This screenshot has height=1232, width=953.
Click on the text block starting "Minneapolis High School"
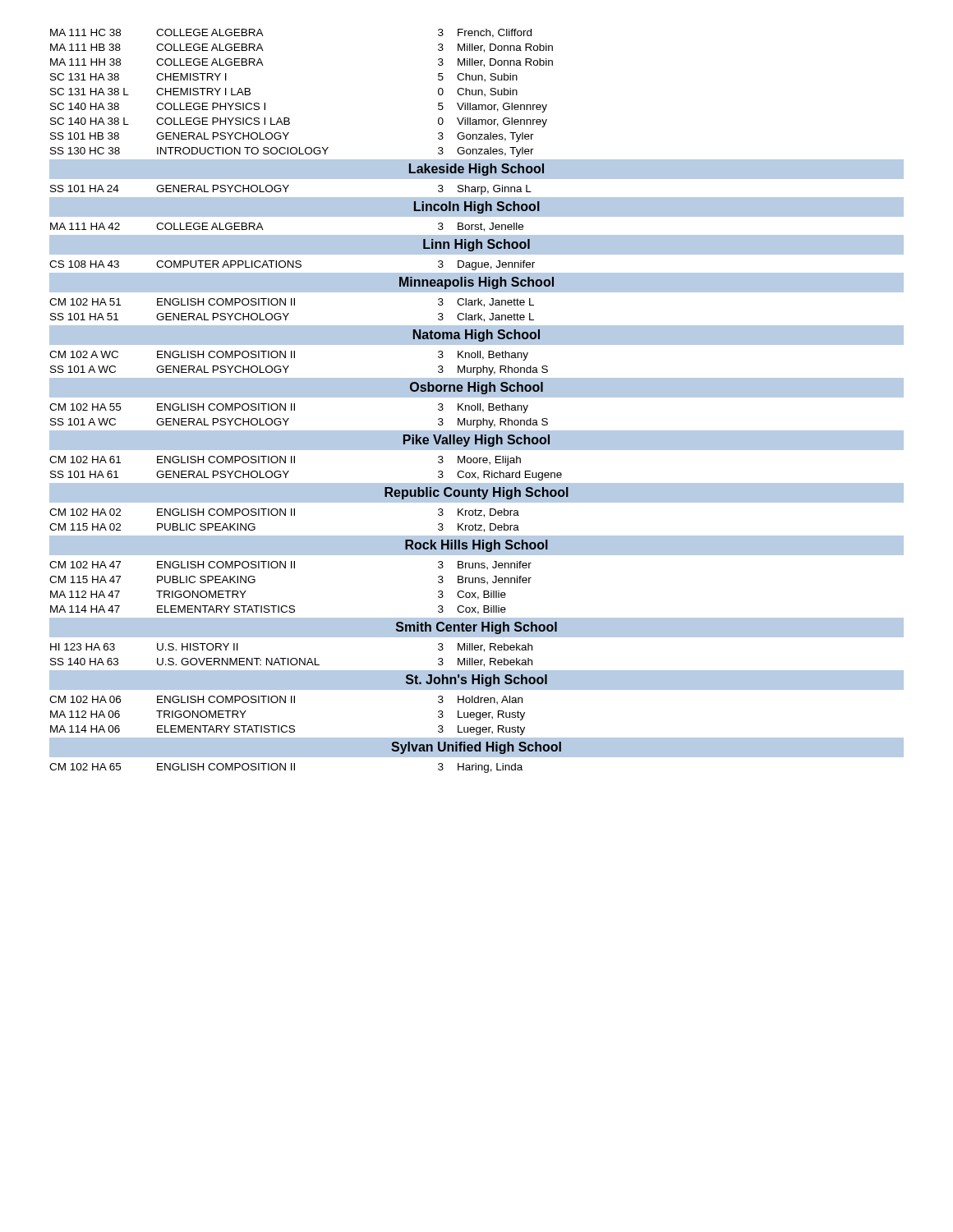point(476,282)
